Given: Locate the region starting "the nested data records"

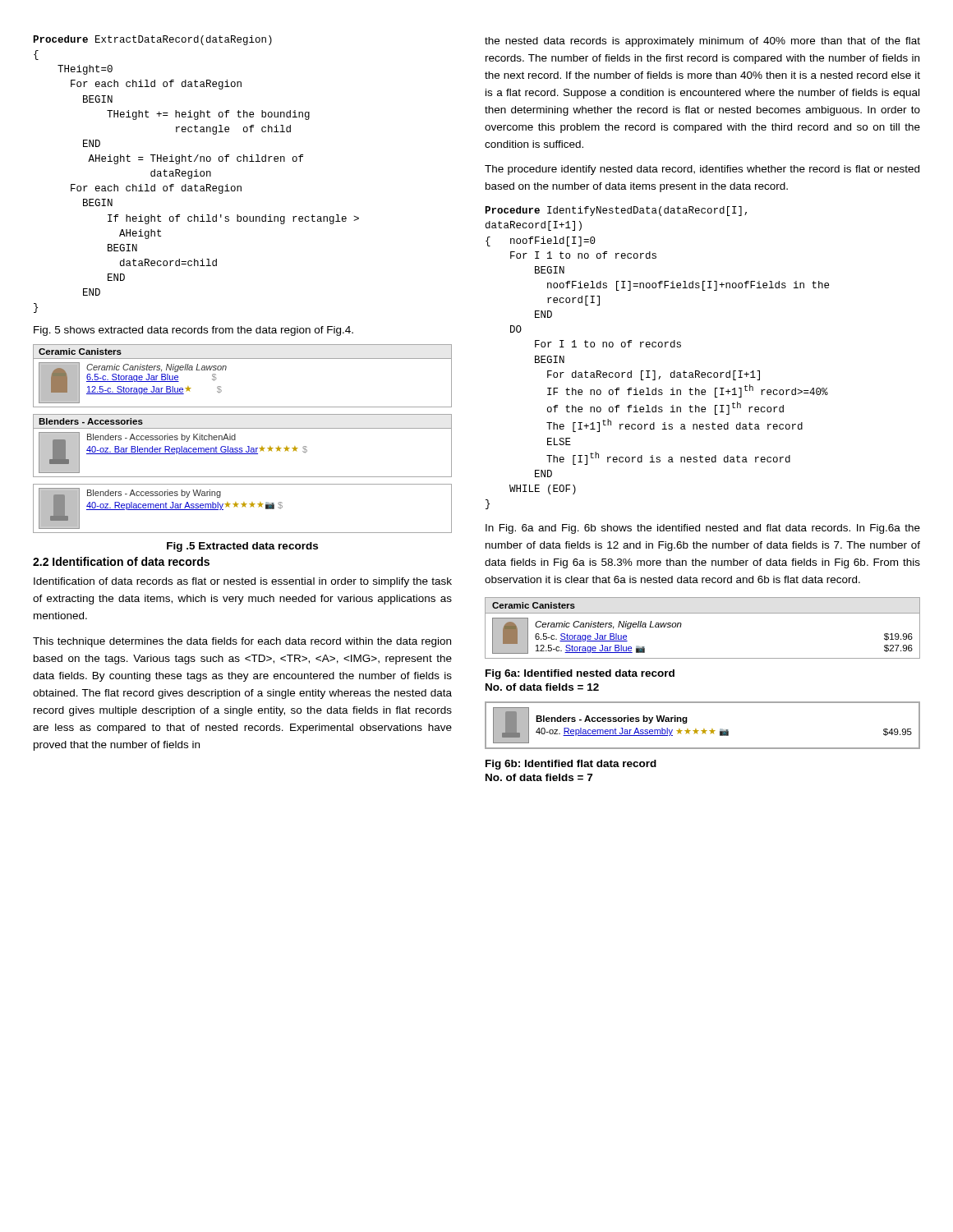Looking at the screenshot, I should pyautogui.click(x=702, y=92).
